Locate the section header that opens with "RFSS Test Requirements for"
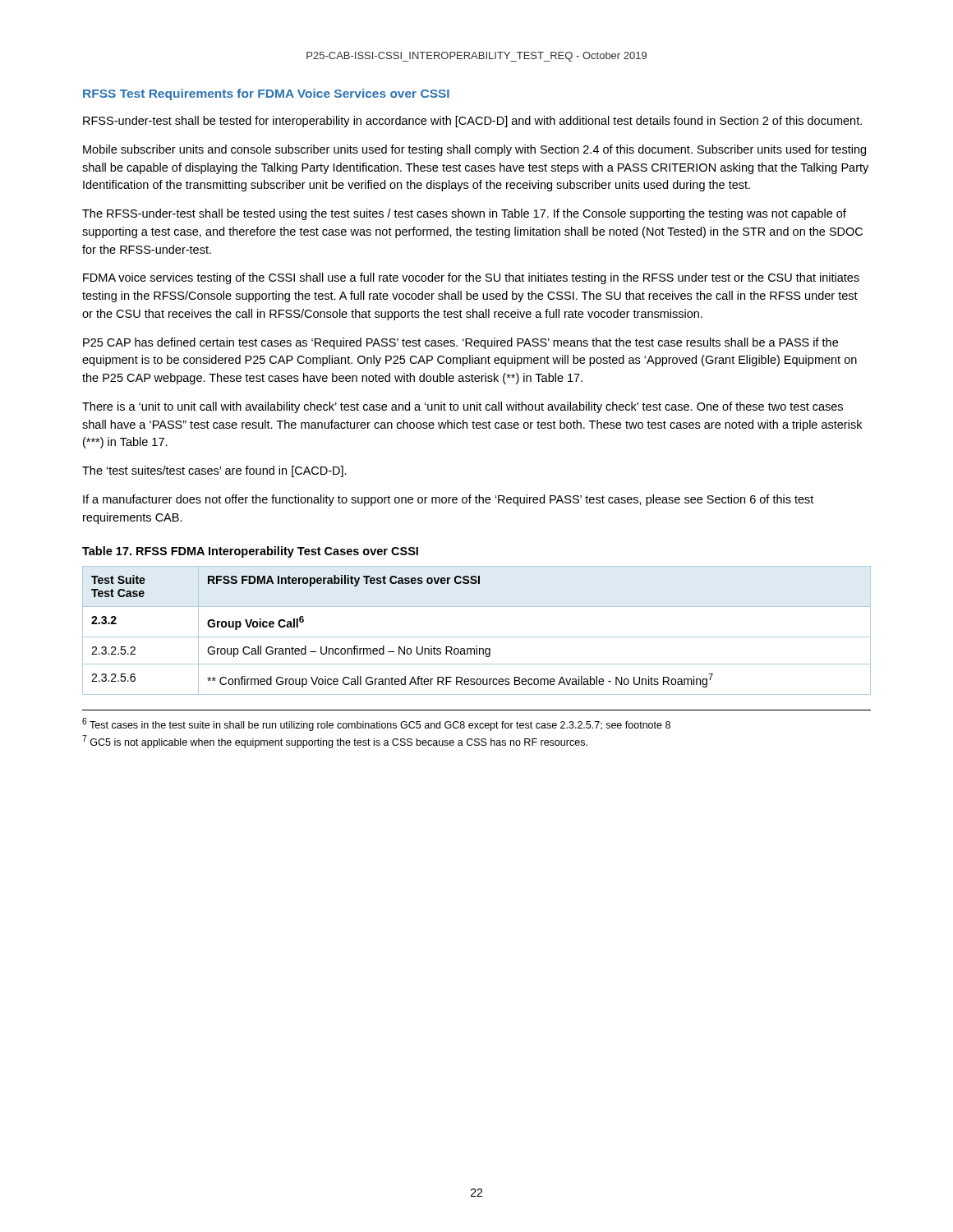This screenshot has width=953, height=1232. point(266,93)
